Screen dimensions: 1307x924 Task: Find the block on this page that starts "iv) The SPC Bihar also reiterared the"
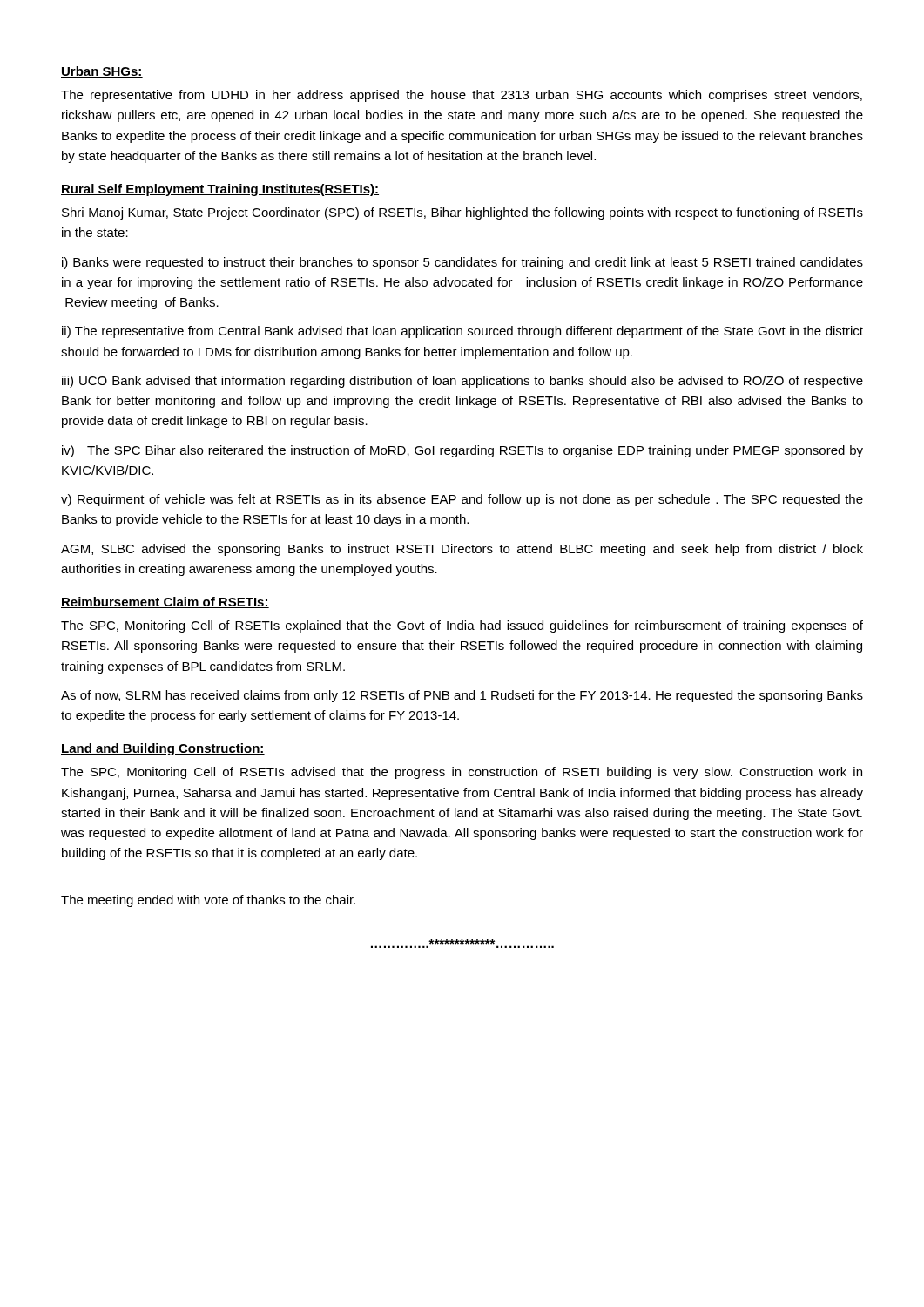tap(462, 460)
